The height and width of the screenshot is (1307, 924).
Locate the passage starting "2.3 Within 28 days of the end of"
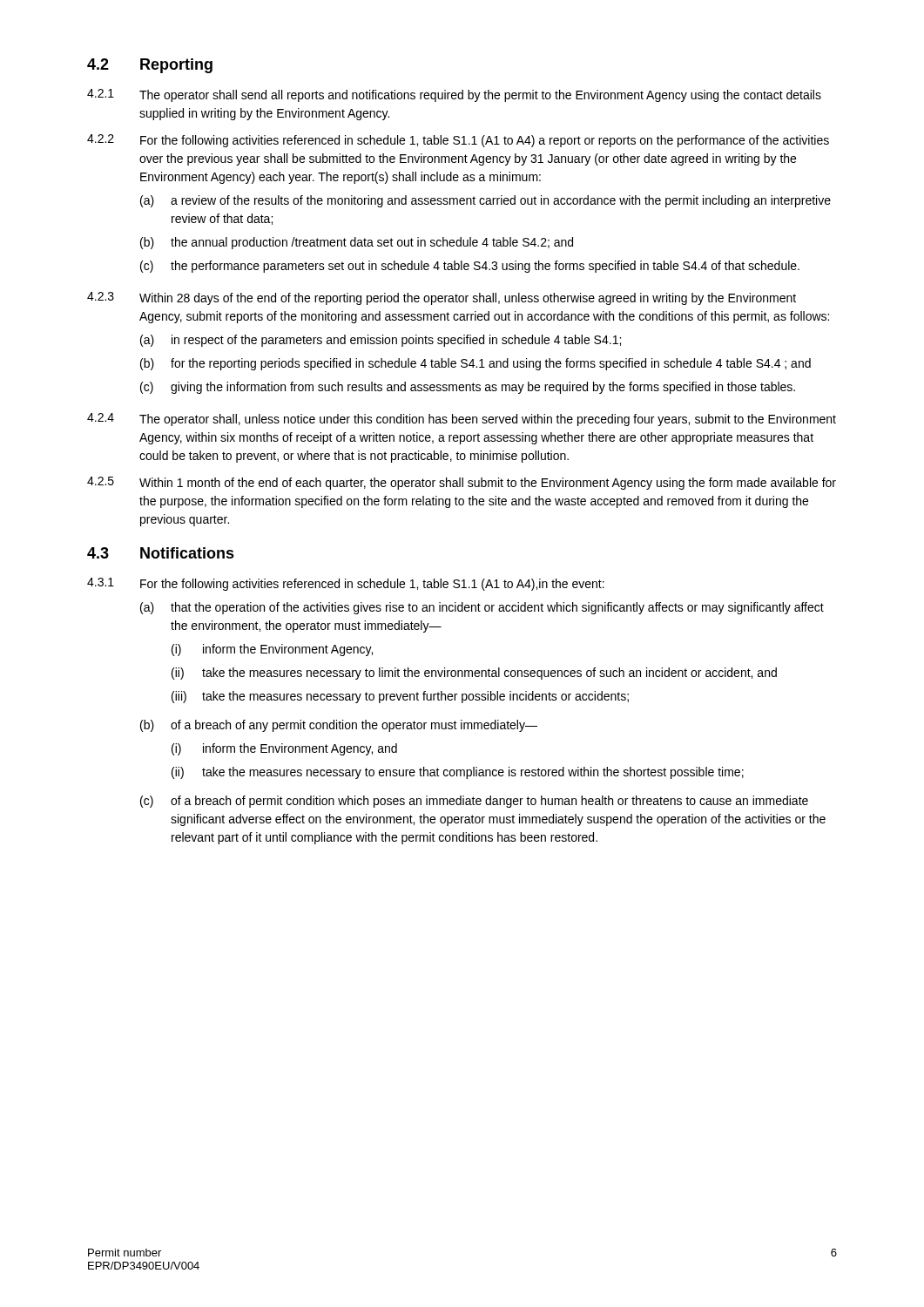click(462, 345)
